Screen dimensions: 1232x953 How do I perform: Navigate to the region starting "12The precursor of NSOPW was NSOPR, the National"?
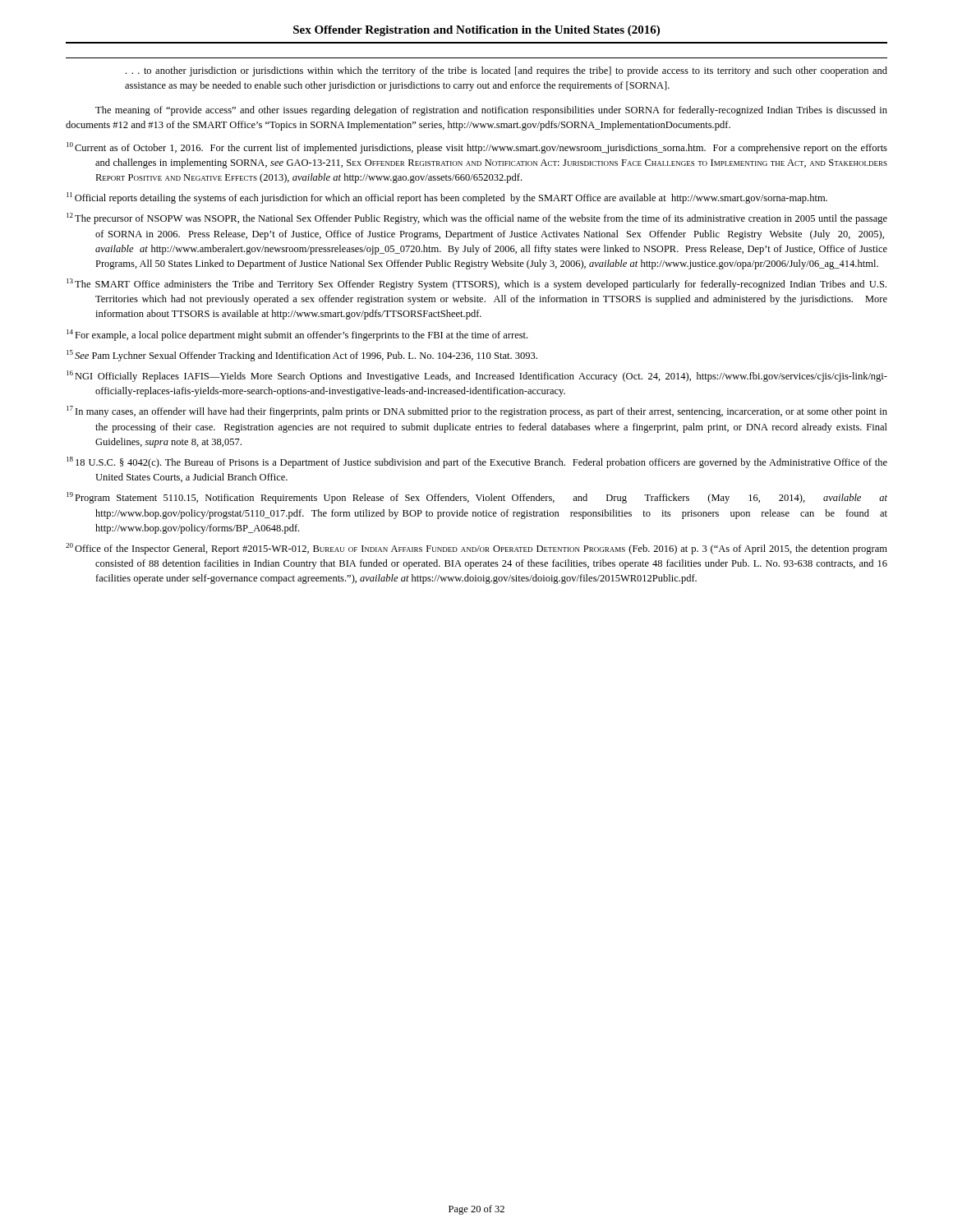[x=476, y=240]
